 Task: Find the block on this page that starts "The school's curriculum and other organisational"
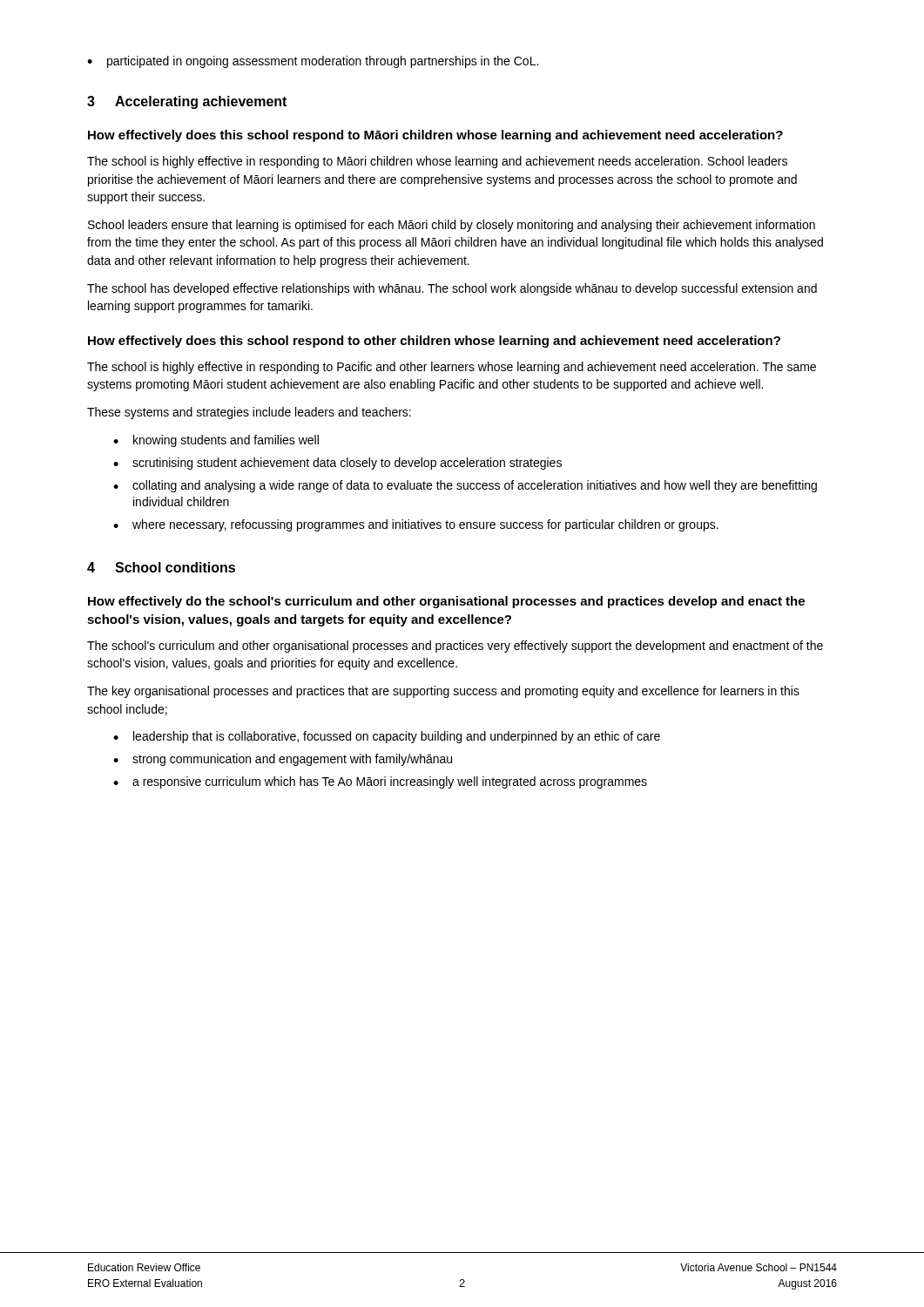[462, 654]
